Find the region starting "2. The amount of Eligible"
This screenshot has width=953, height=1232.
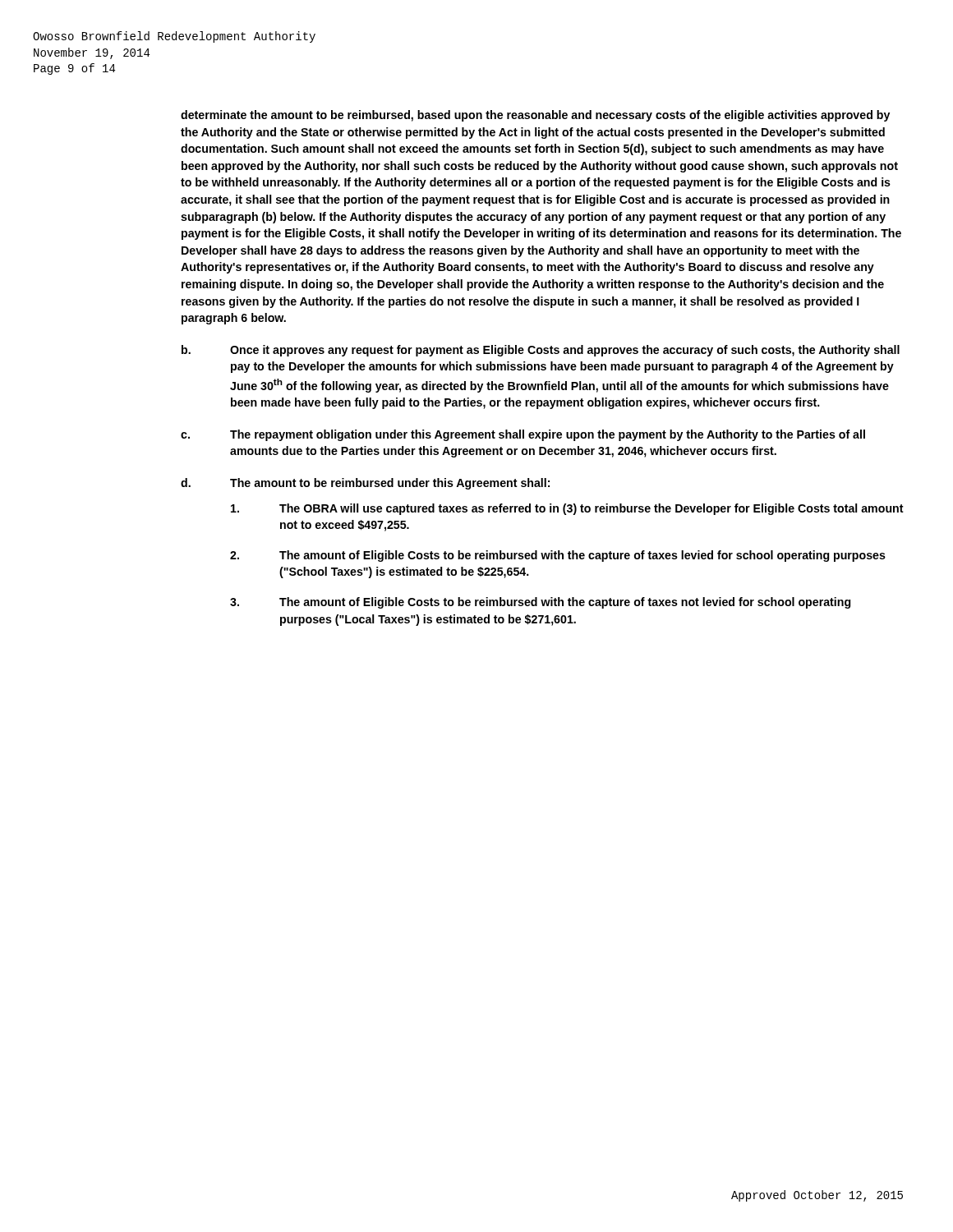[x=567, y=564]
